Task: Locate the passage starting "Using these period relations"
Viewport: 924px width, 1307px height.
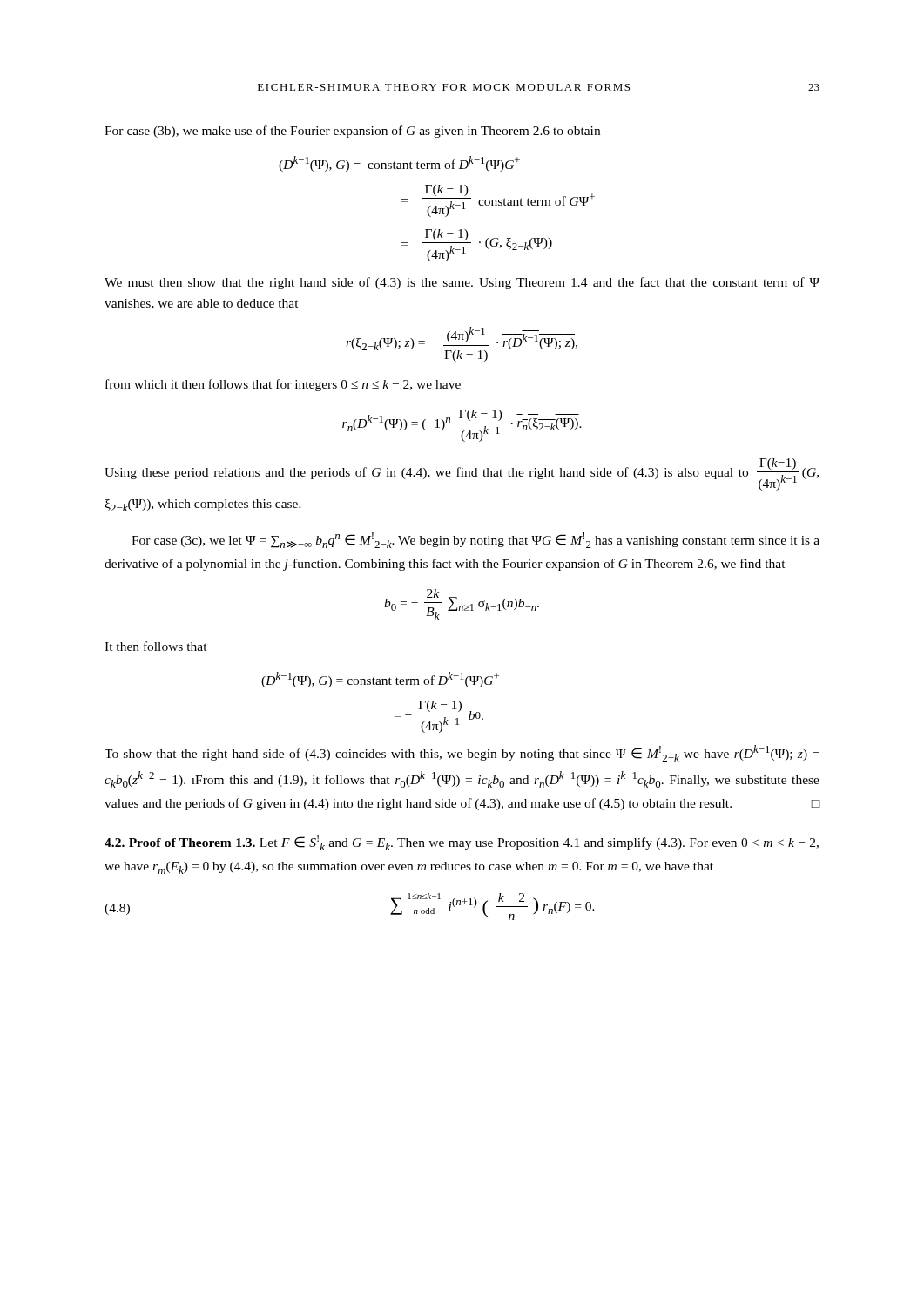Action: coord(462,474)
